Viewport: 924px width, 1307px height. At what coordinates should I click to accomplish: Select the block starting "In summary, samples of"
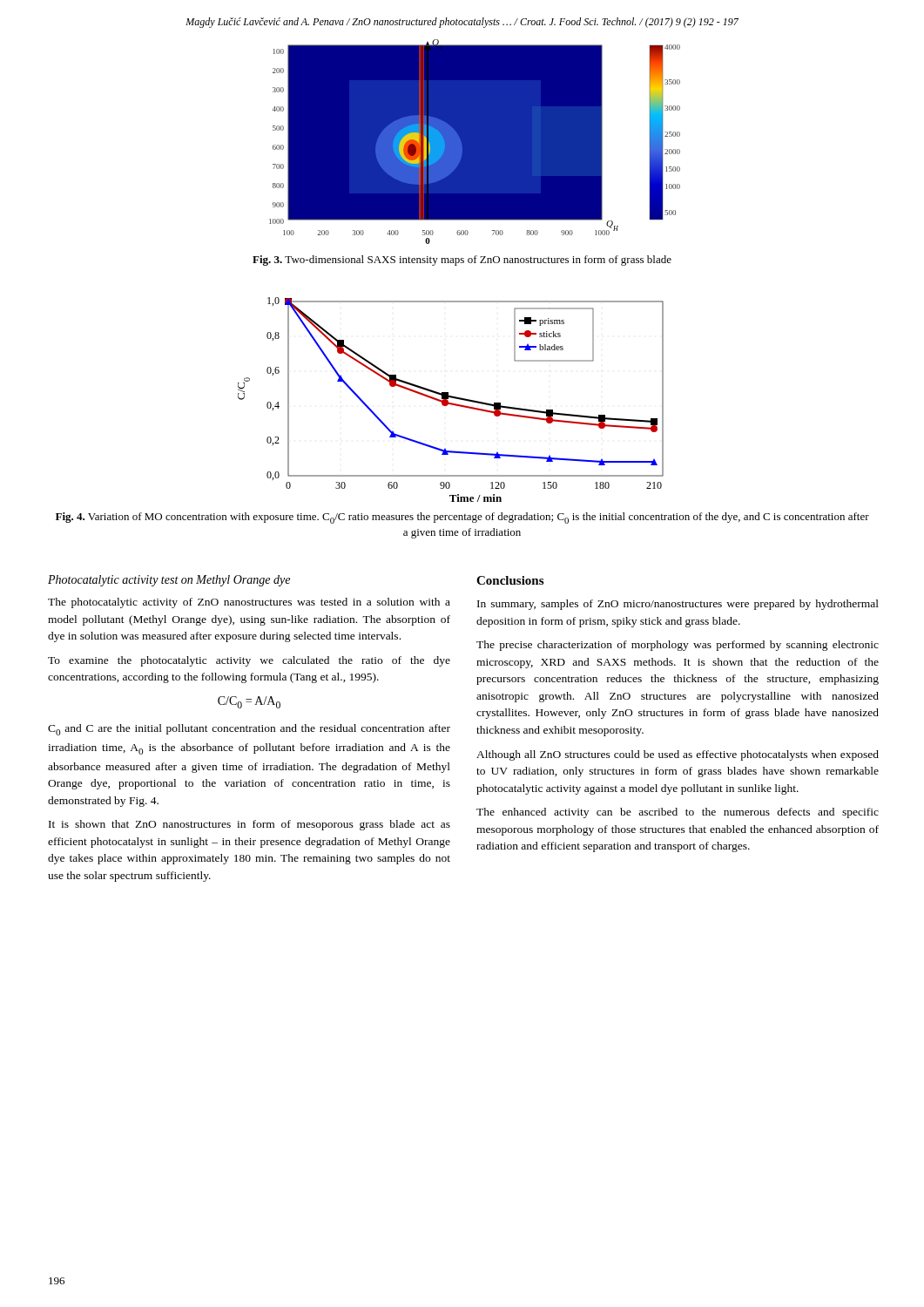(678, 612)
